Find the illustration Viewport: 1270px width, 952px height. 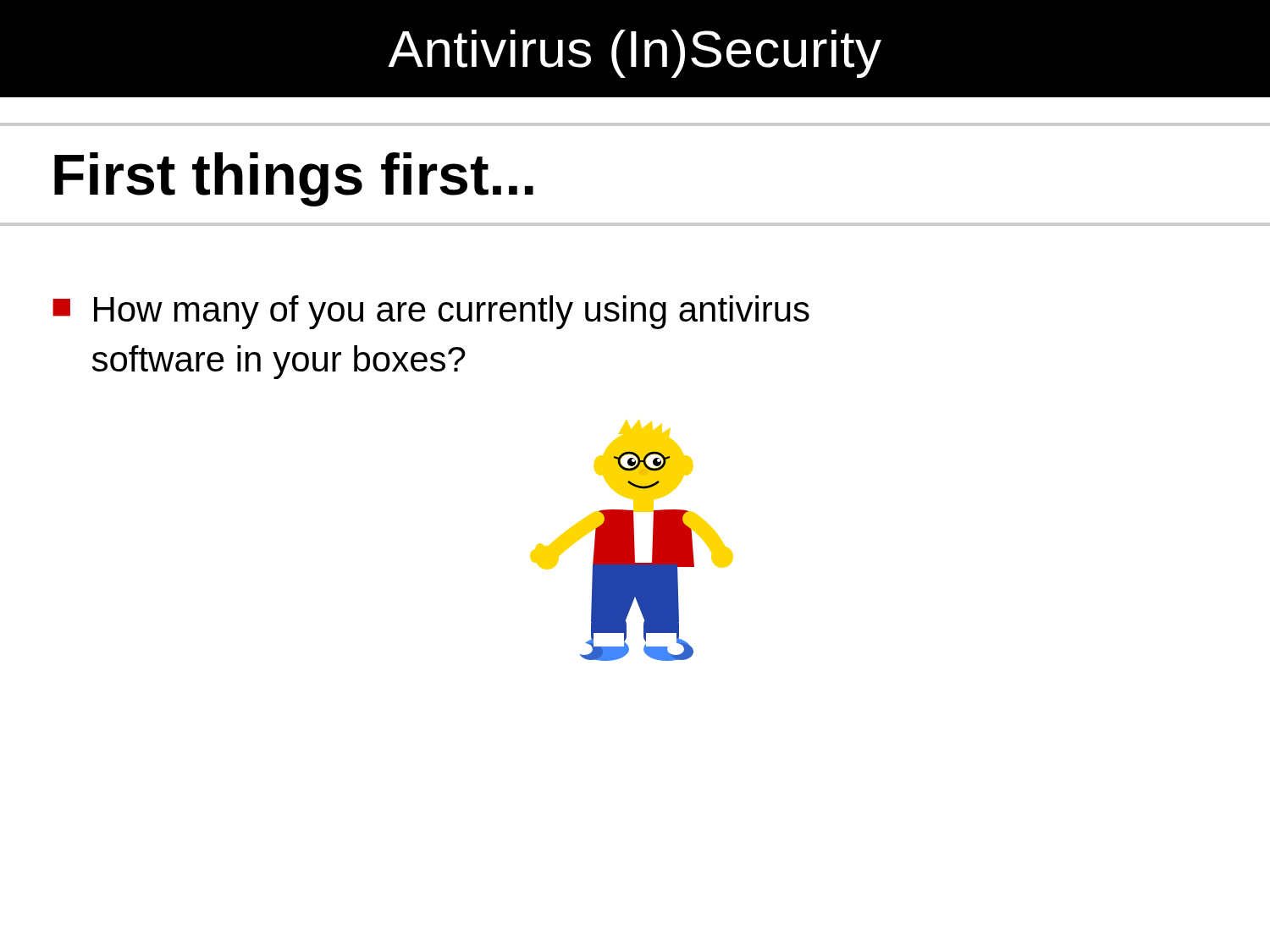point(635,554)
